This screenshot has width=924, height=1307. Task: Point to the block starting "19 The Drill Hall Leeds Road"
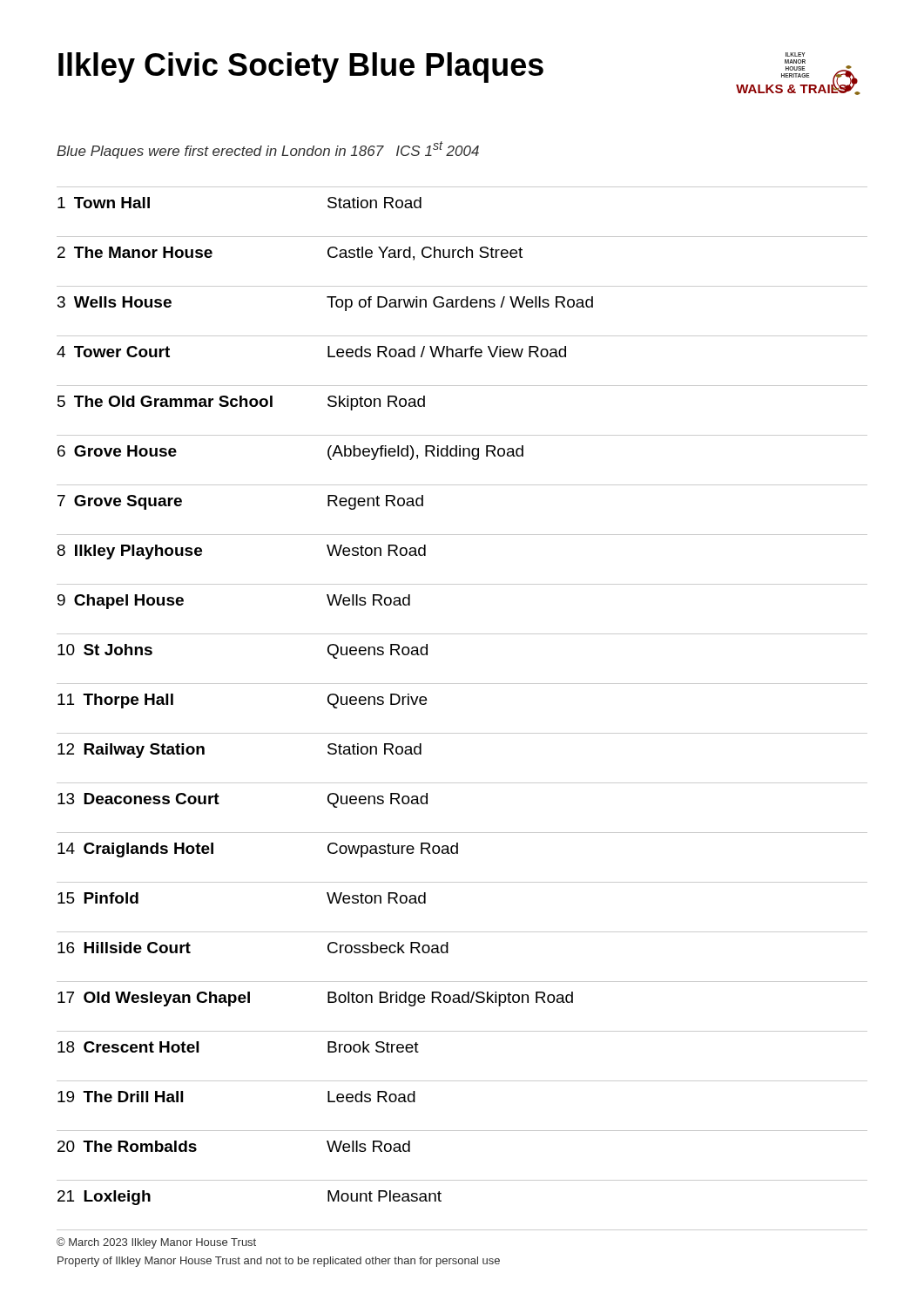tap(121, 1097)
